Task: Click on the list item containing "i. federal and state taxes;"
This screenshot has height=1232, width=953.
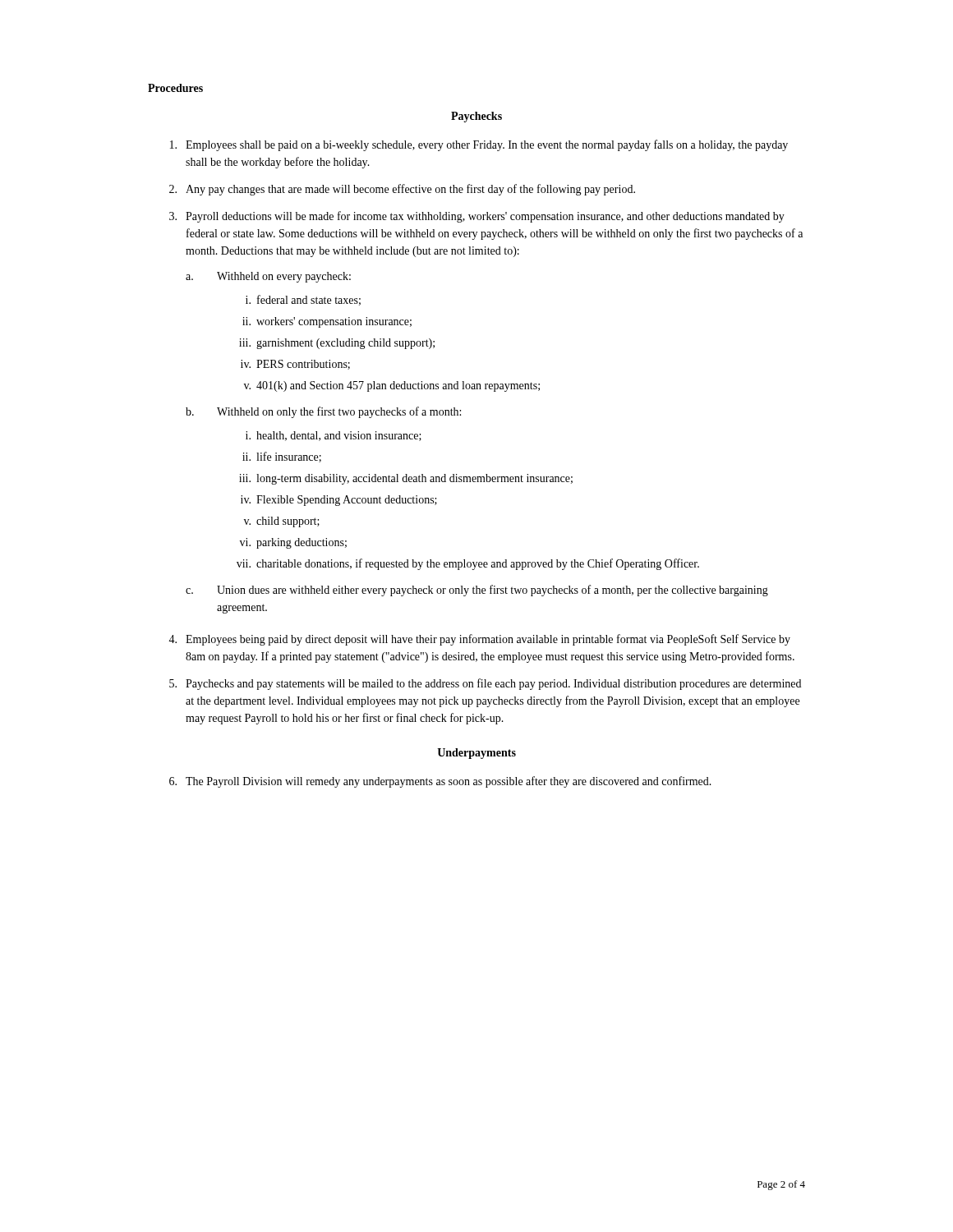Action: pyautogui.click(x=303, y=300)
